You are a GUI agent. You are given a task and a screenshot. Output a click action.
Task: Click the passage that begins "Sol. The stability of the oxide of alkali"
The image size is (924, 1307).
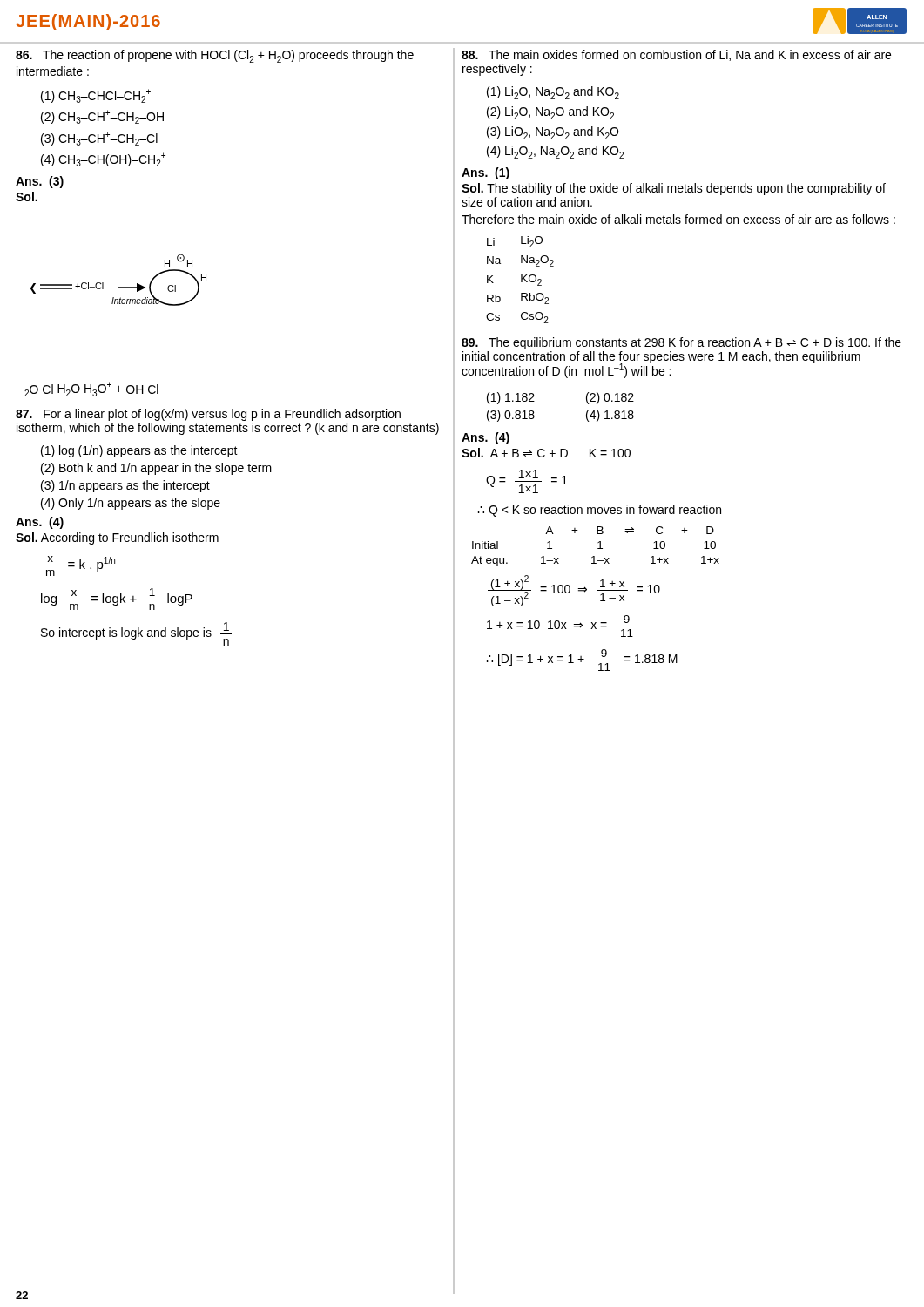tap(674, 195)
